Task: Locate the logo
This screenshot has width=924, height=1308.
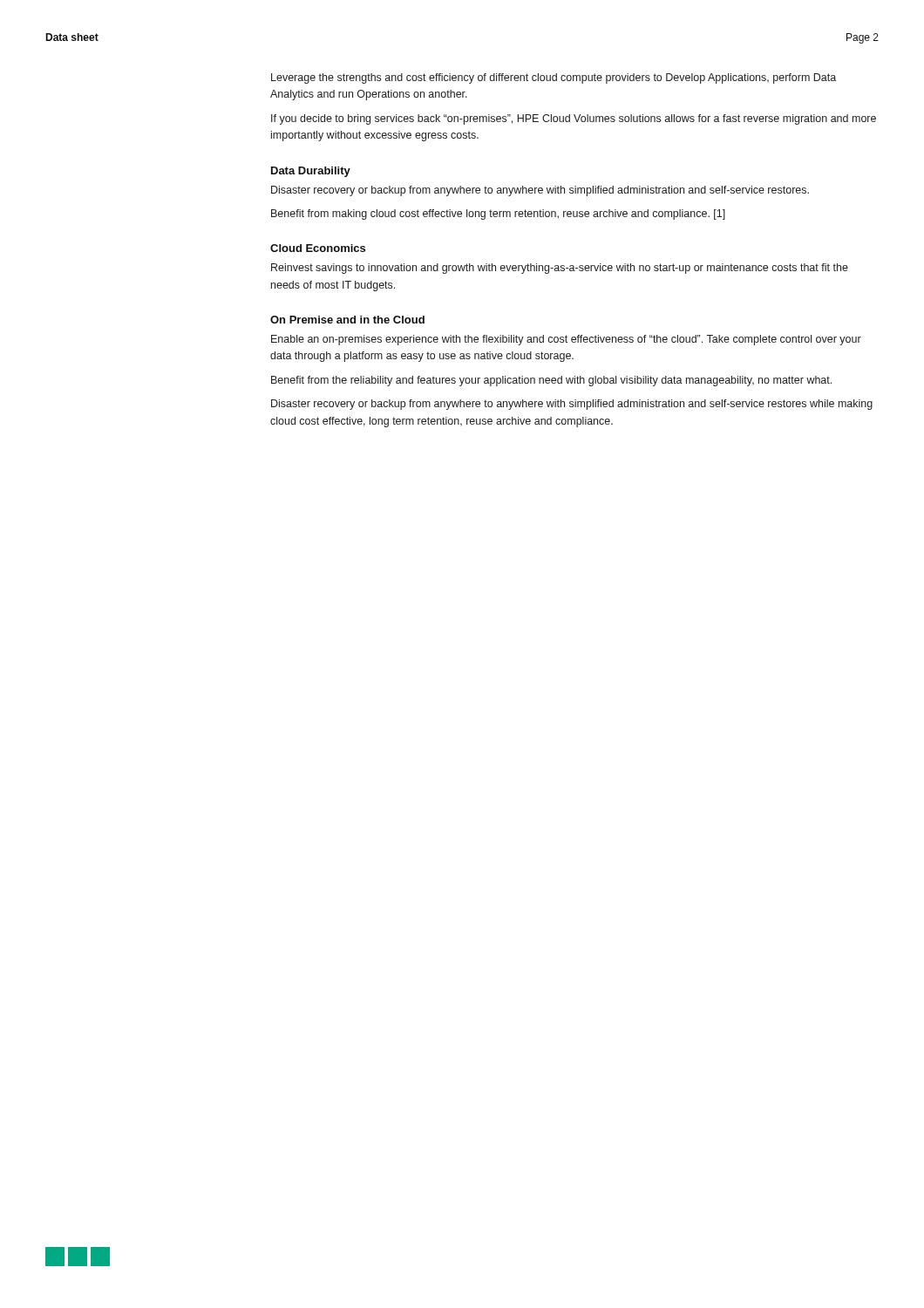Action: tap(85, 1257)
